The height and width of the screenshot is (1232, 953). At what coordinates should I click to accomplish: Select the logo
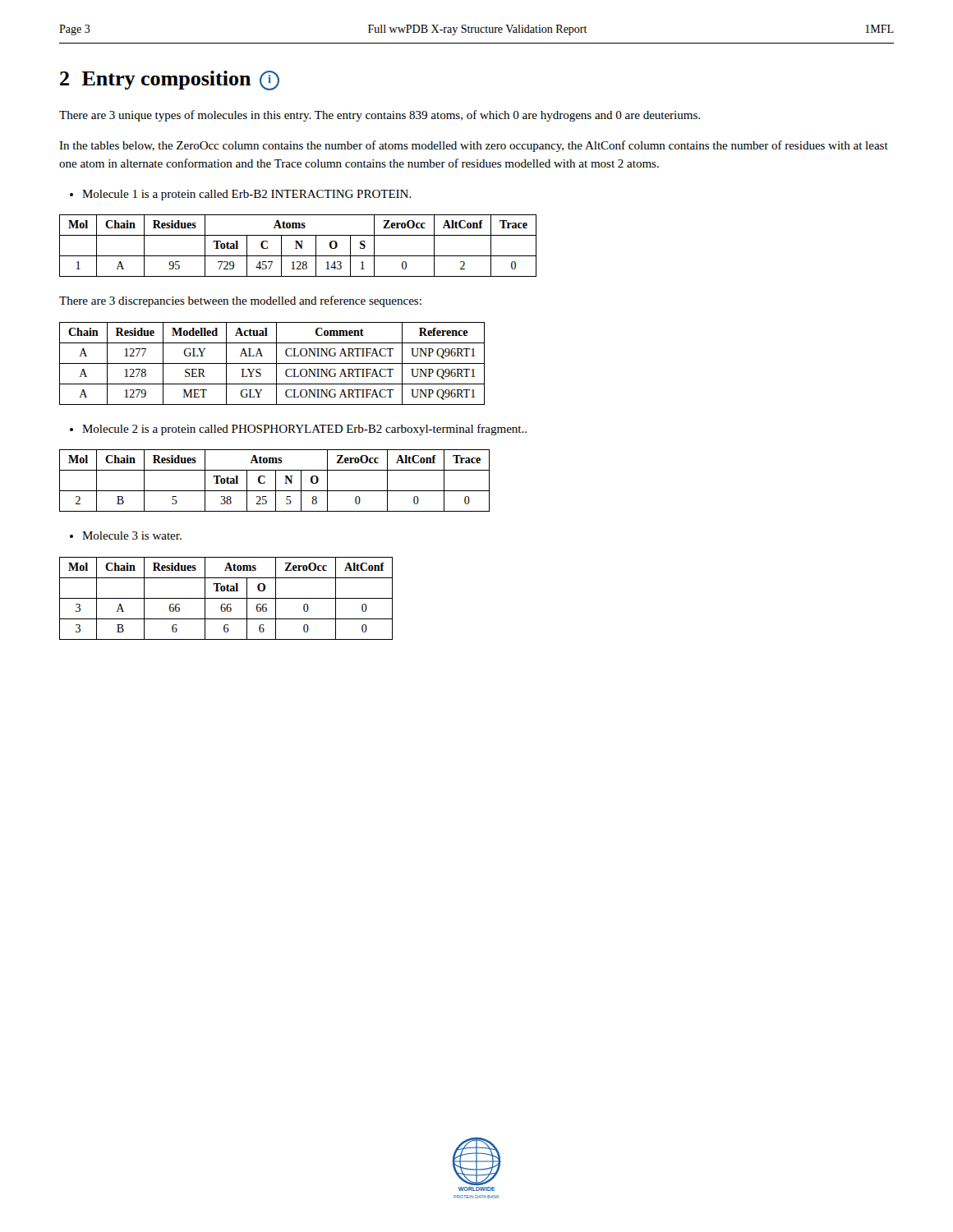click(476, 1168)
